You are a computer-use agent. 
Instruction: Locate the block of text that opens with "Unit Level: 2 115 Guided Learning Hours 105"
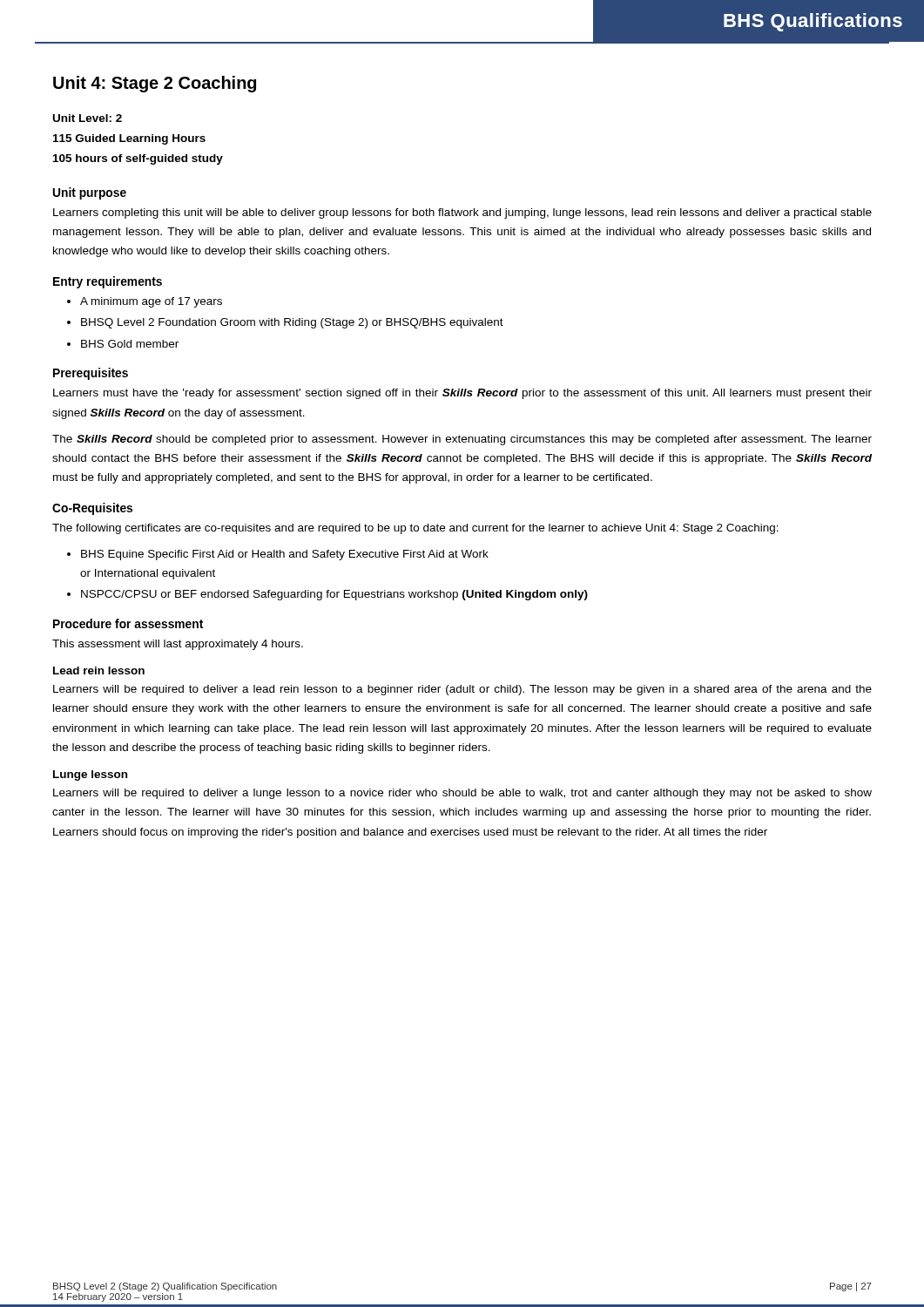(x=88, y=118)
